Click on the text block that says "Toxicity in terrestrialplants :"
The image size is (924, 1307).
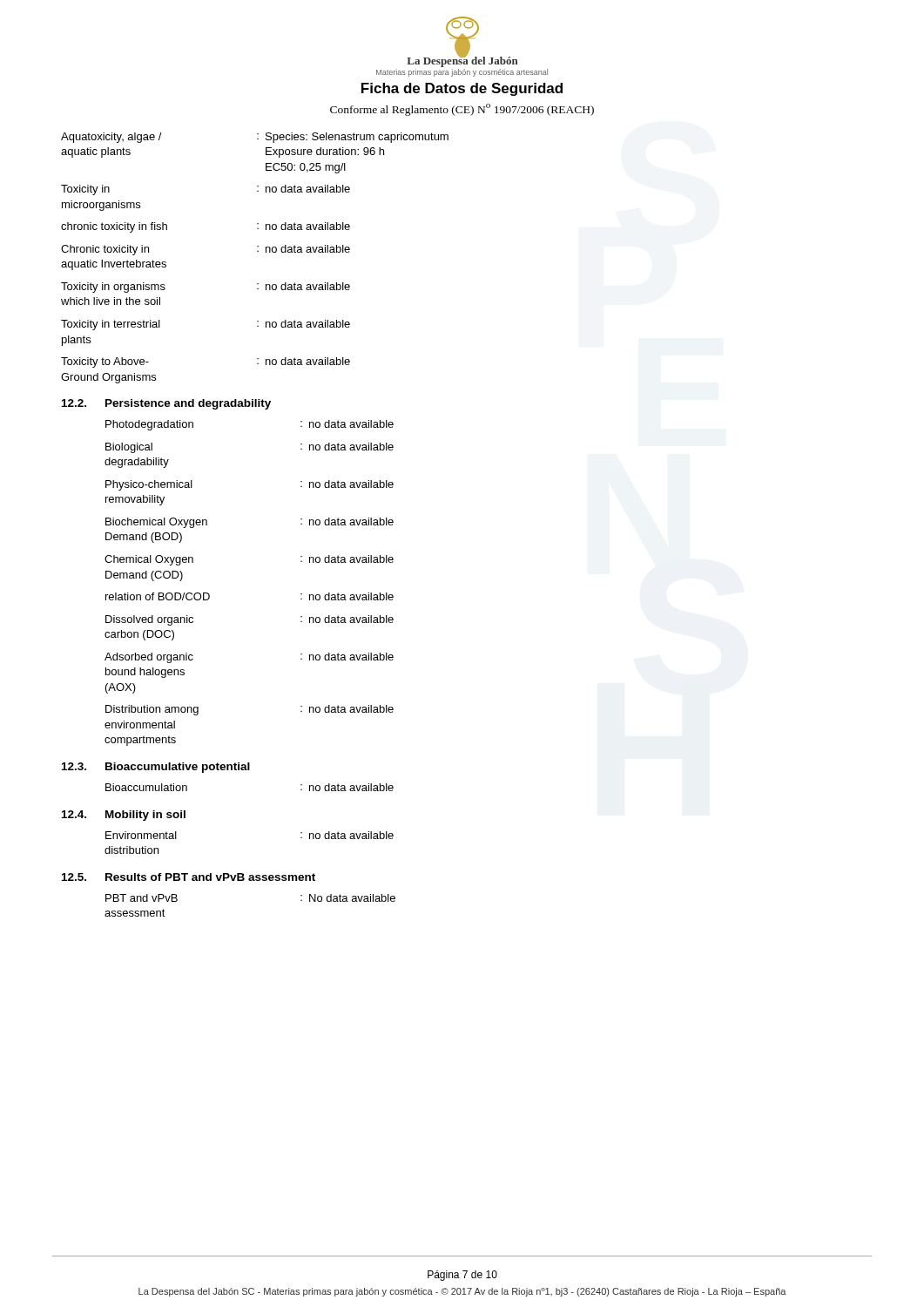point(108,325)
